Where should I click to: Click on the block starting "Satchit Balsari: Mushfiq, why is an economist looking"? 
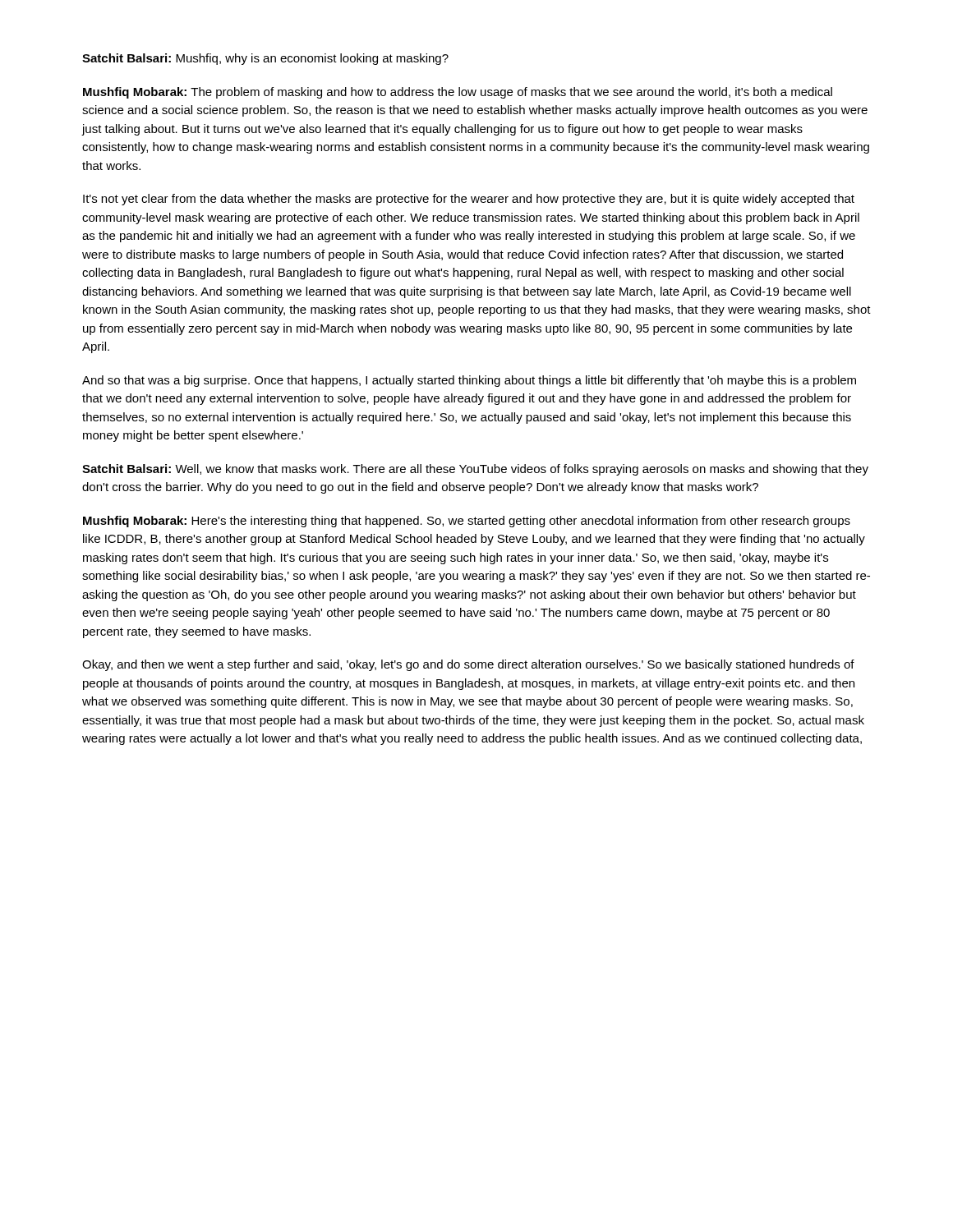265,58
